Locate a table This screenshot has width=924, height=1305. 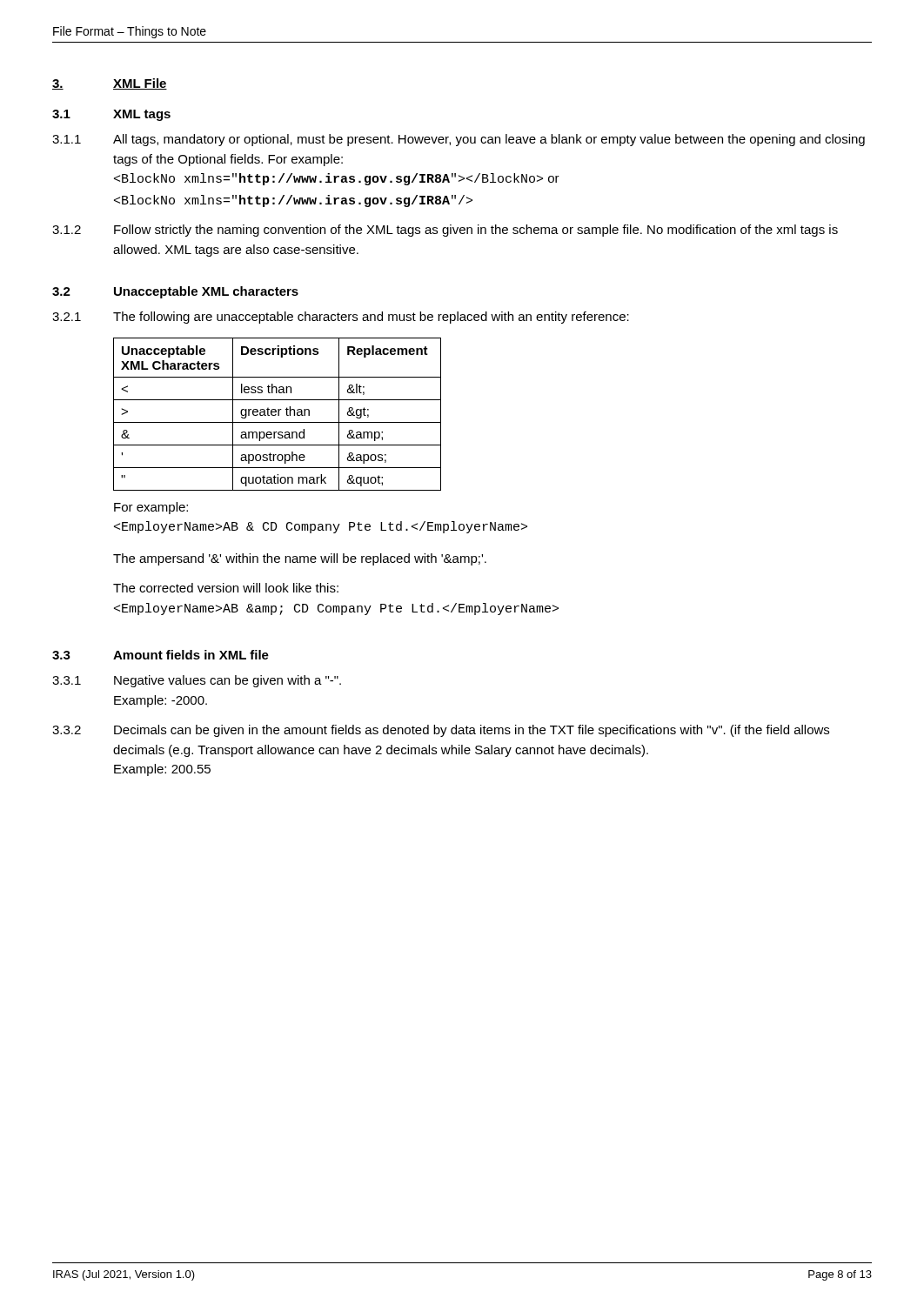462,414
